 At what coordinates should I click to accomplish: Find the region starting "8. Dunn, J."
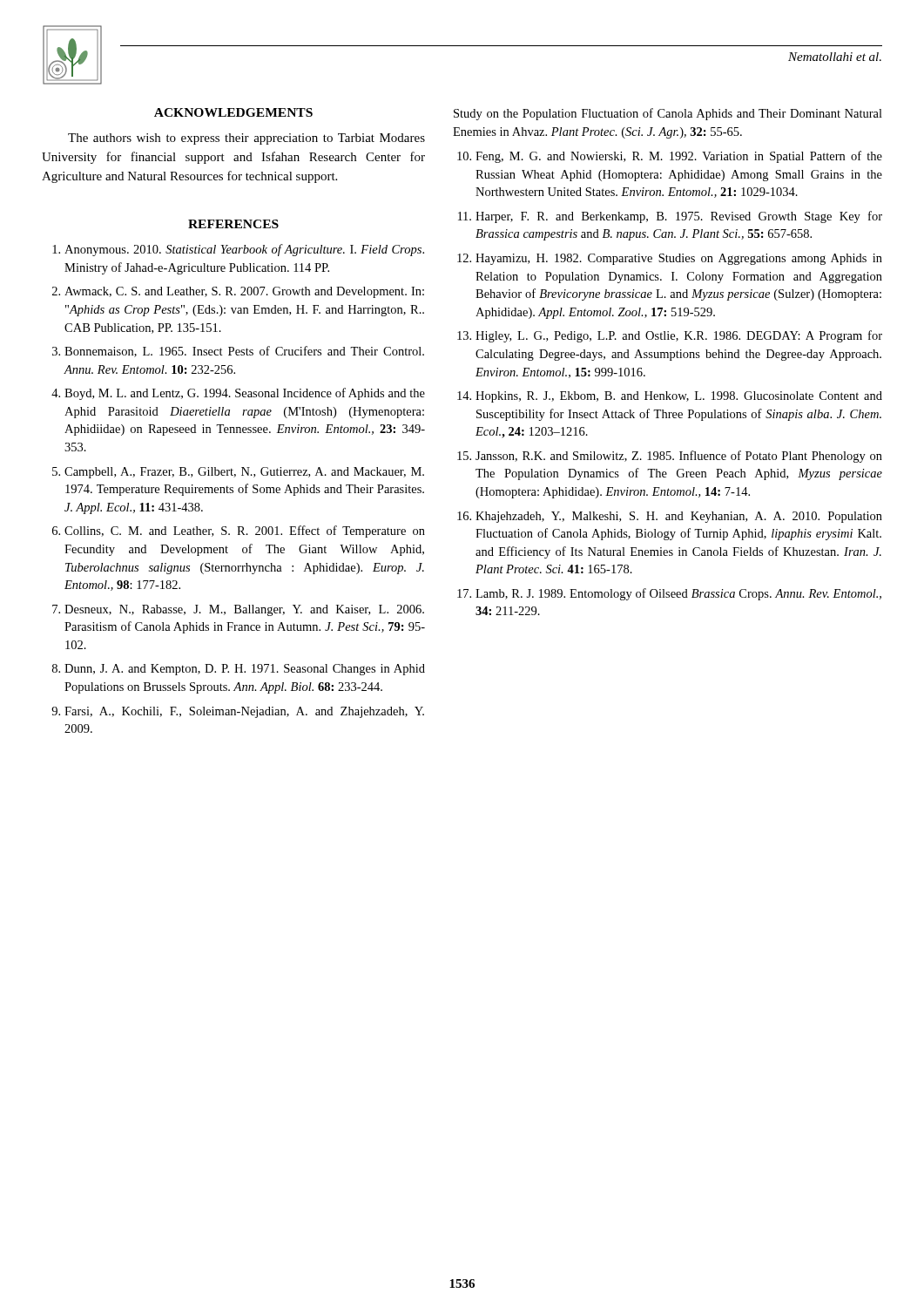point(233,678)
